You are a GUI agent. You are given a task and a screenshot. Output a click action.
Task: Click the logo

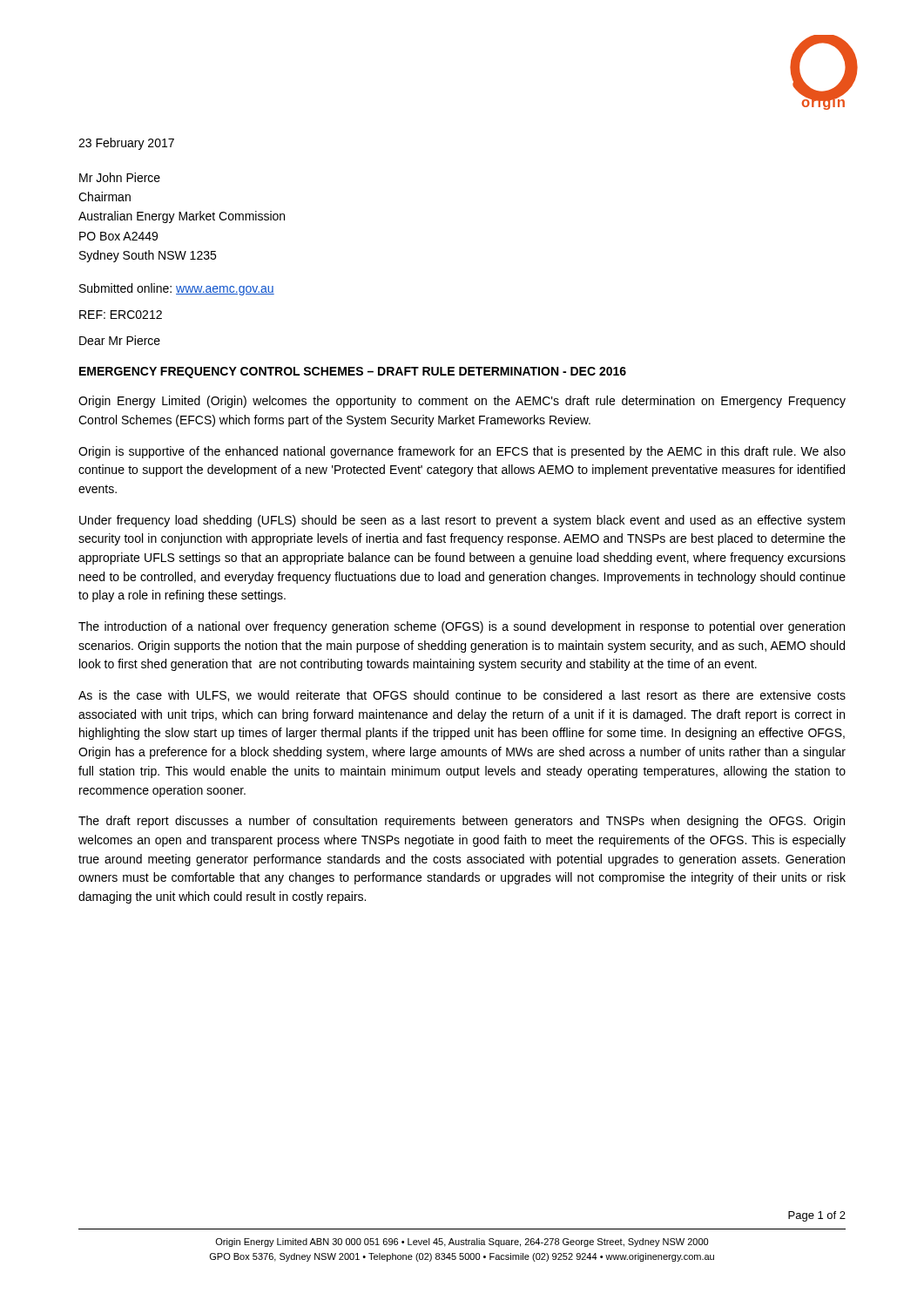[824, 75]
